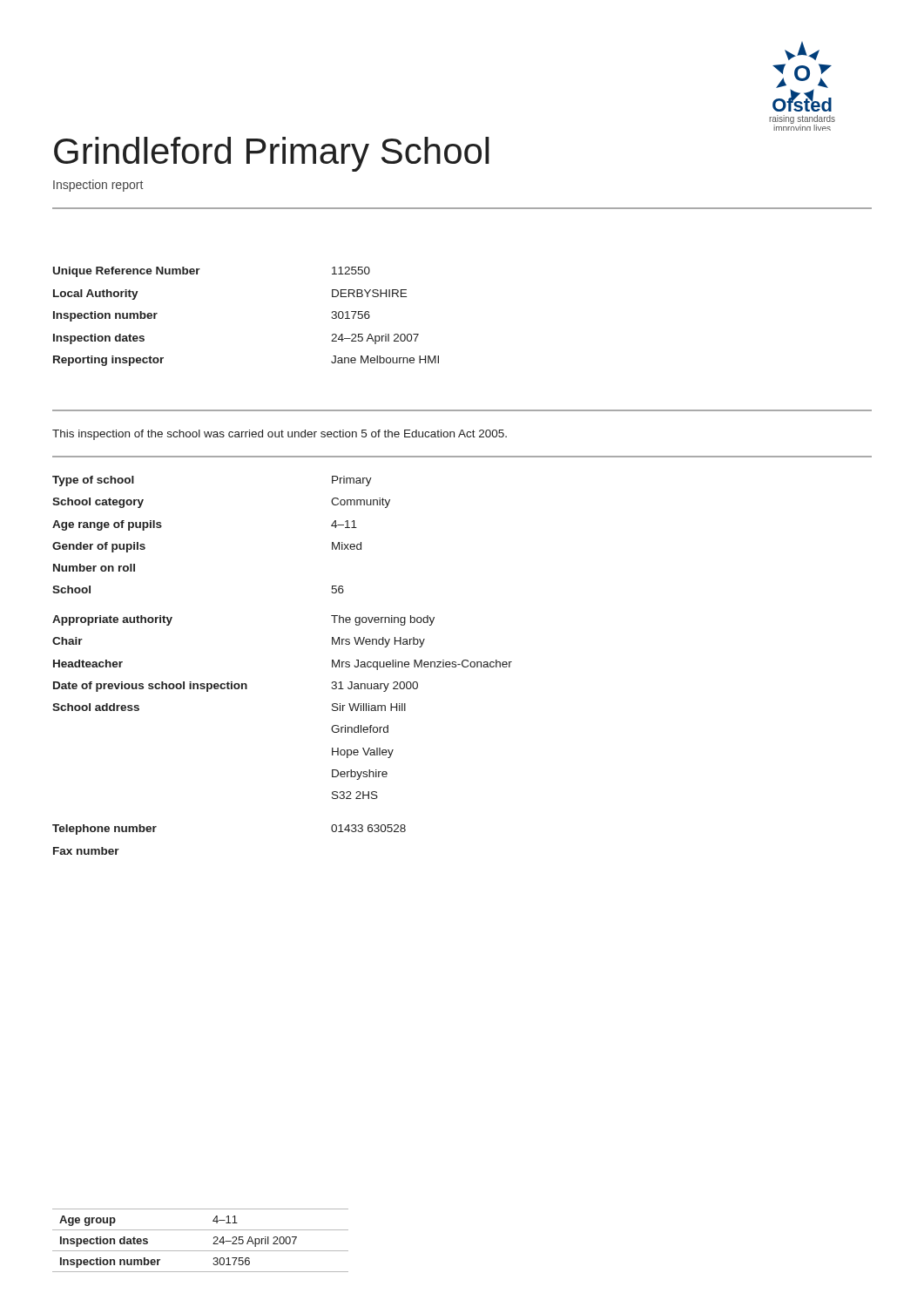Locate the table with the text "Unique Reference Number Local Authority"
This screenshot has width=924, height=1307.
click(x=462, y=317)
